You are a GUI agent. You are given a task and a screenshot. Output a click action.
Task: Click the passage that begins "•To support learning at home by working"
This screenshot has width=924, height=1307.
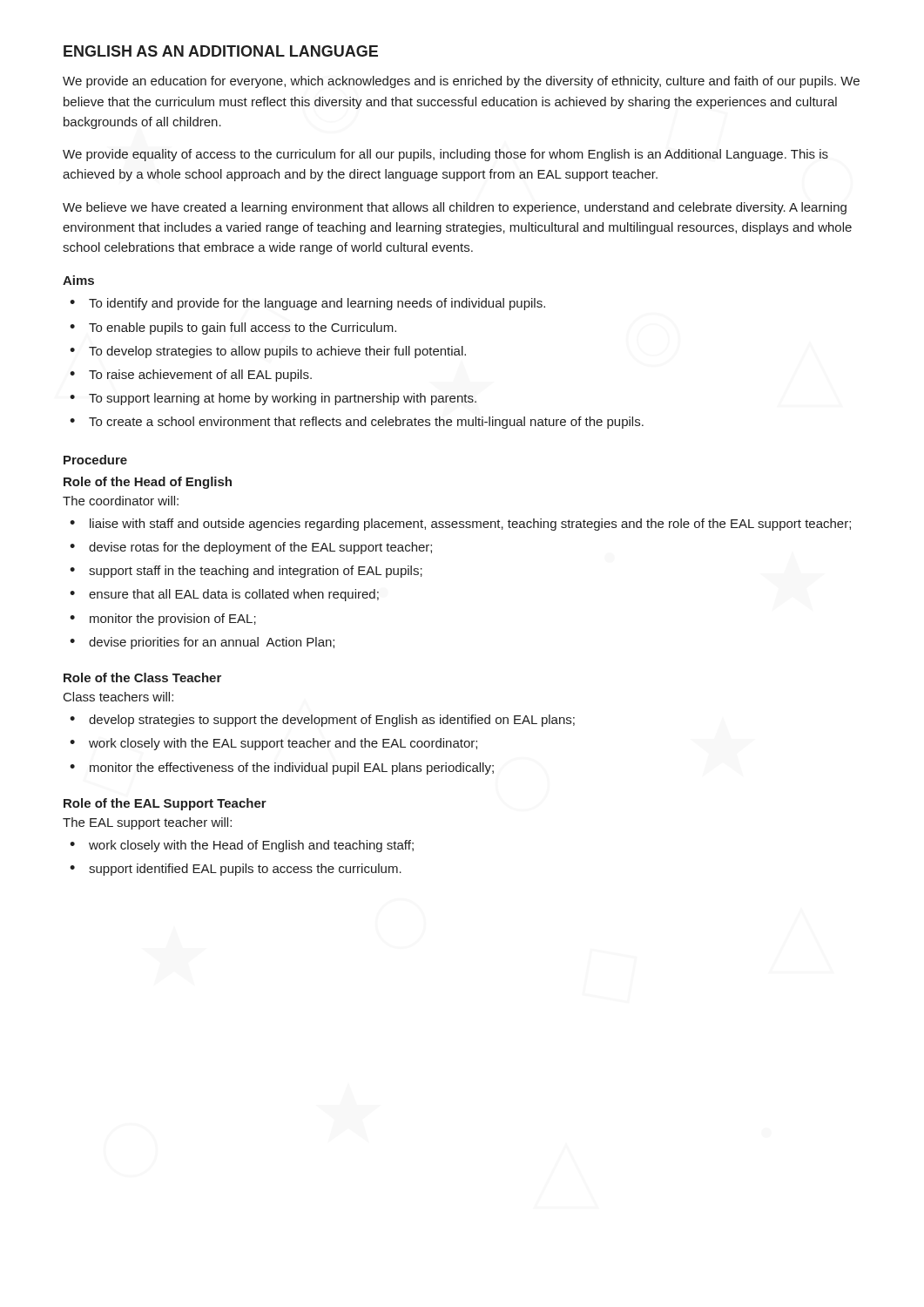465,398
